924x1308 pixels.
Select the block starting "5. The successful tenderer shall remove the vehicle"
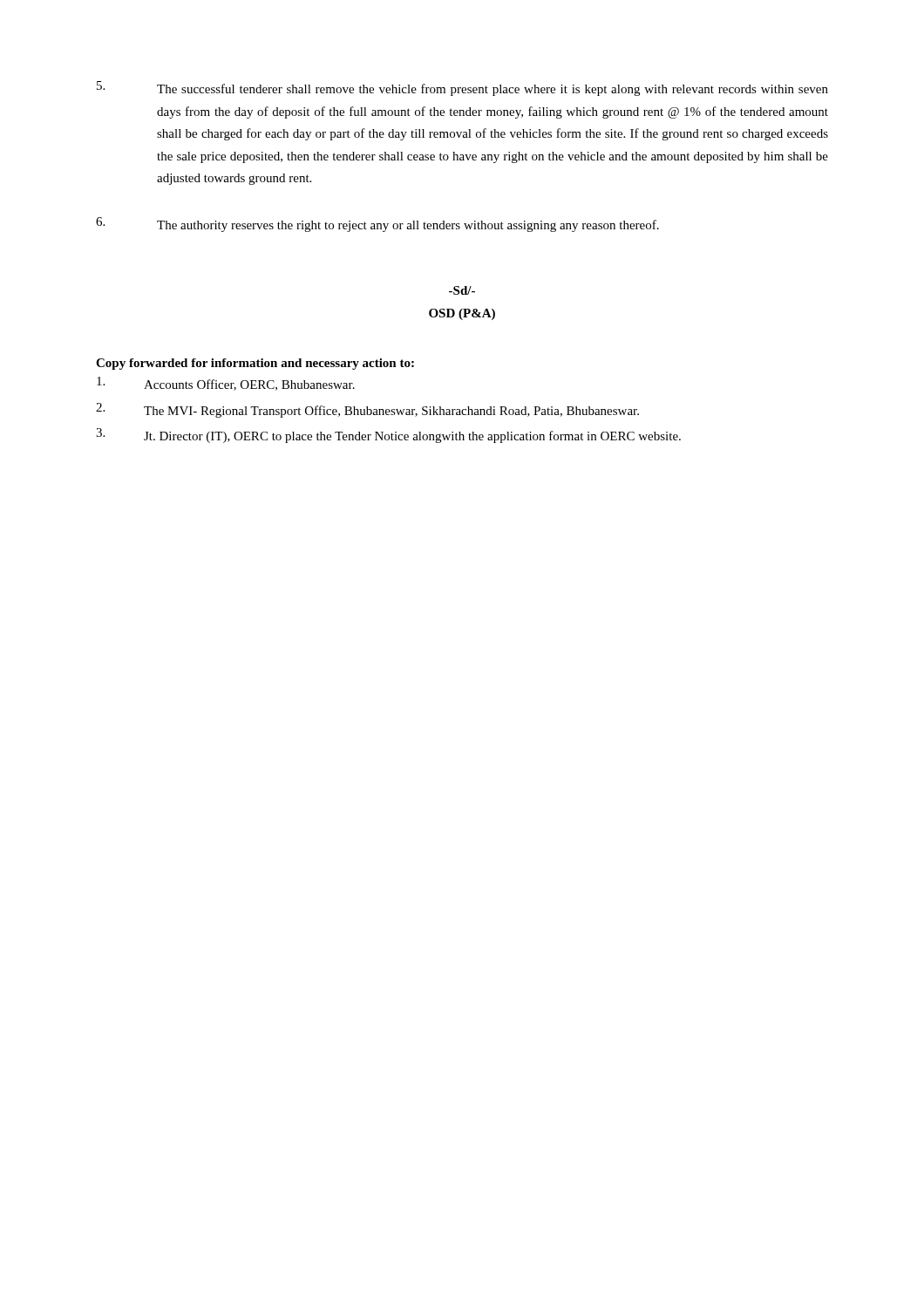coord(462,134)
